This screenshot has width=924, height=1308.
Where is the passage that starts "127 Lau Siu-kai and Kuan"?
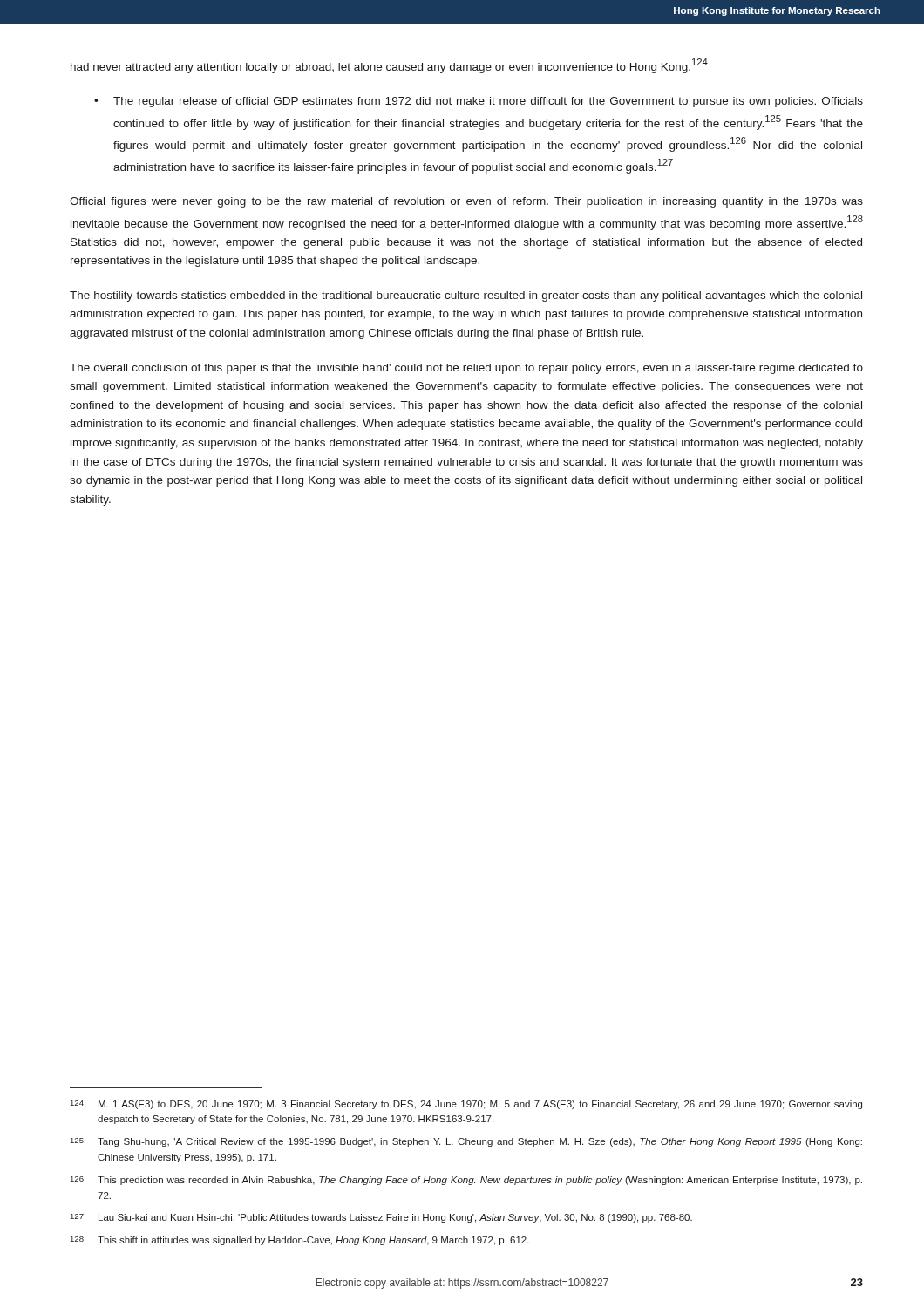[381, 1218]
